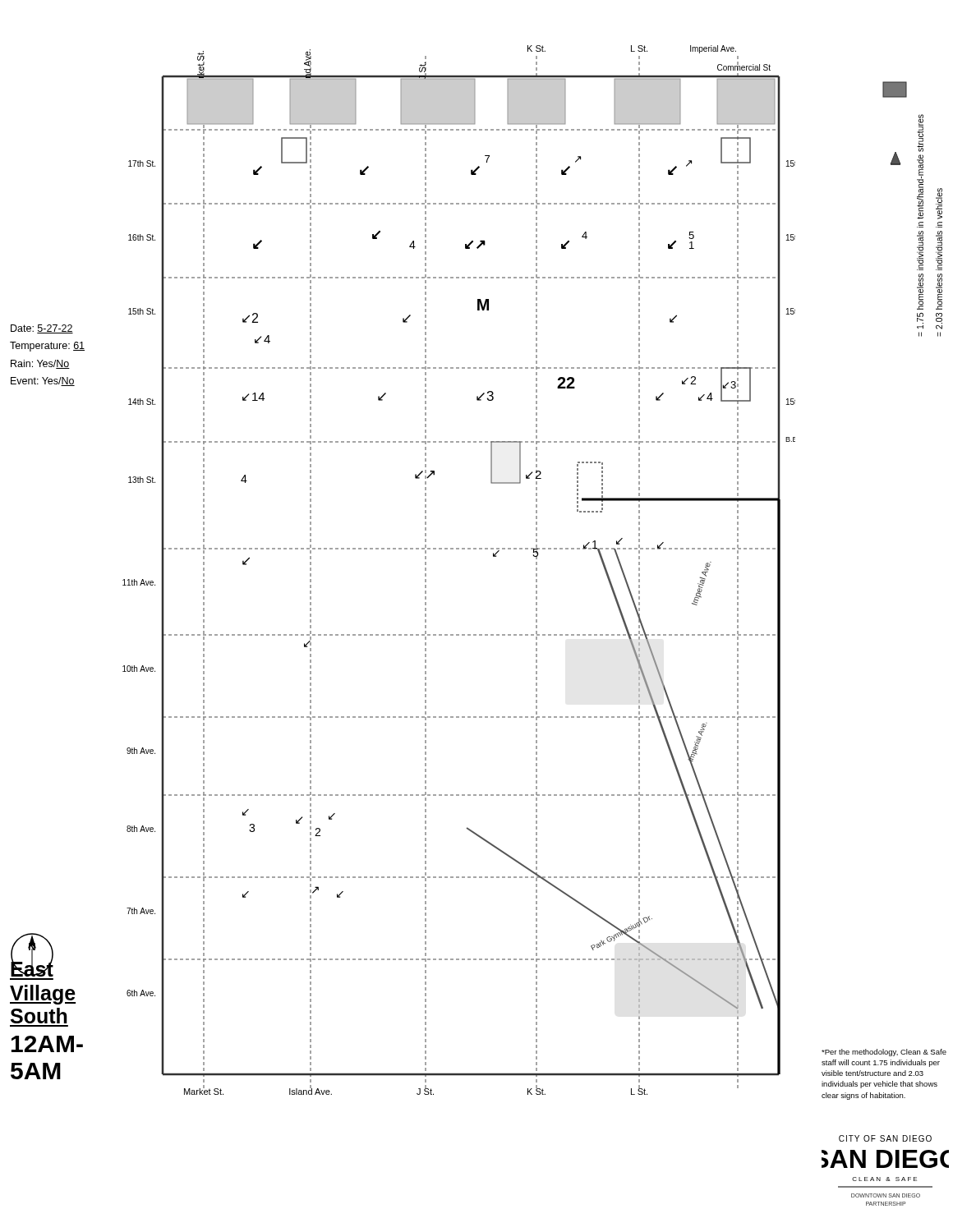The image size is (953, 1232).
Task: Click on the logo
Action: coord(885,1162)
